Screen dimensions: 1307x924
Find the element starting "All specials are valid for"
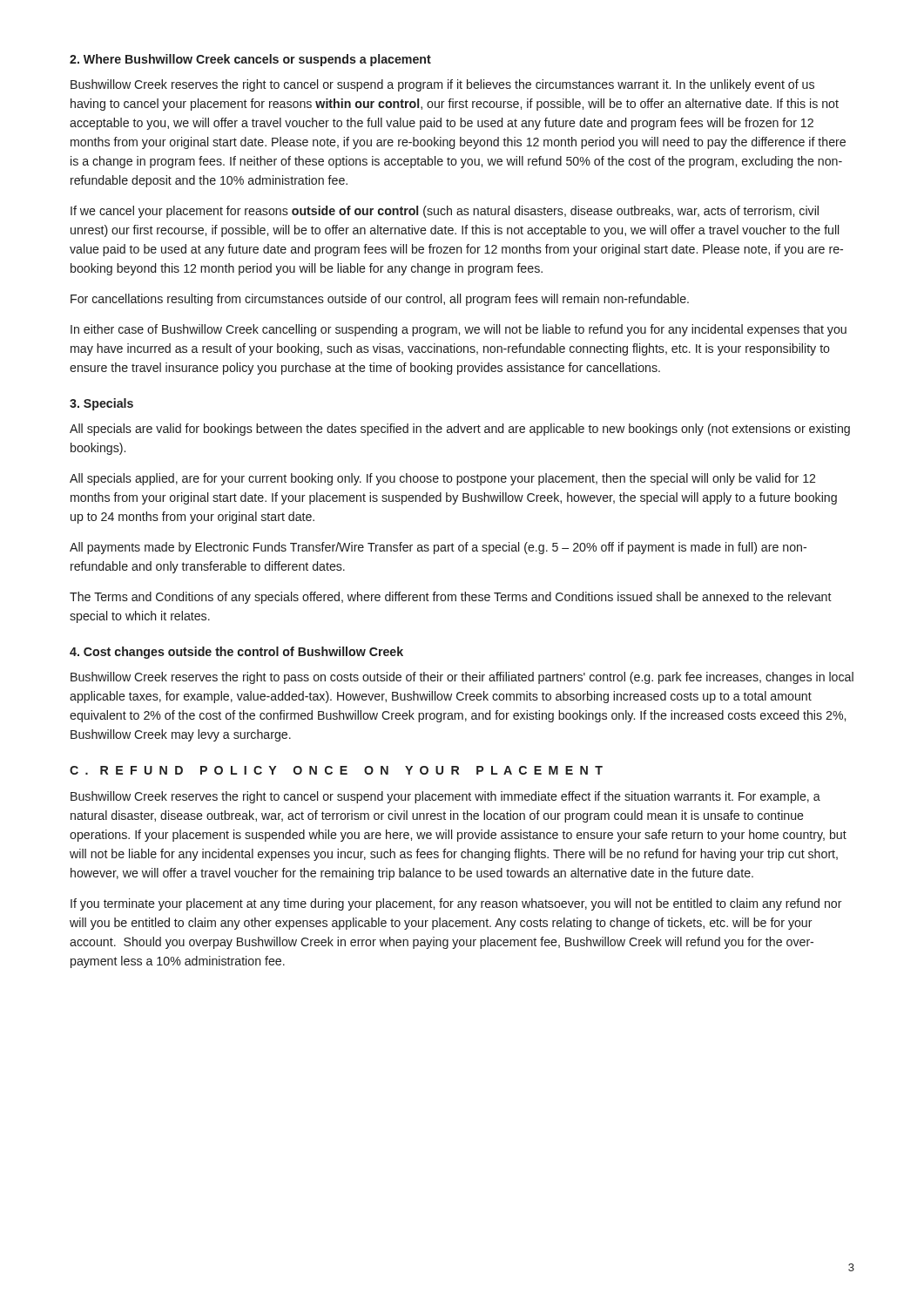pos(460,438)
